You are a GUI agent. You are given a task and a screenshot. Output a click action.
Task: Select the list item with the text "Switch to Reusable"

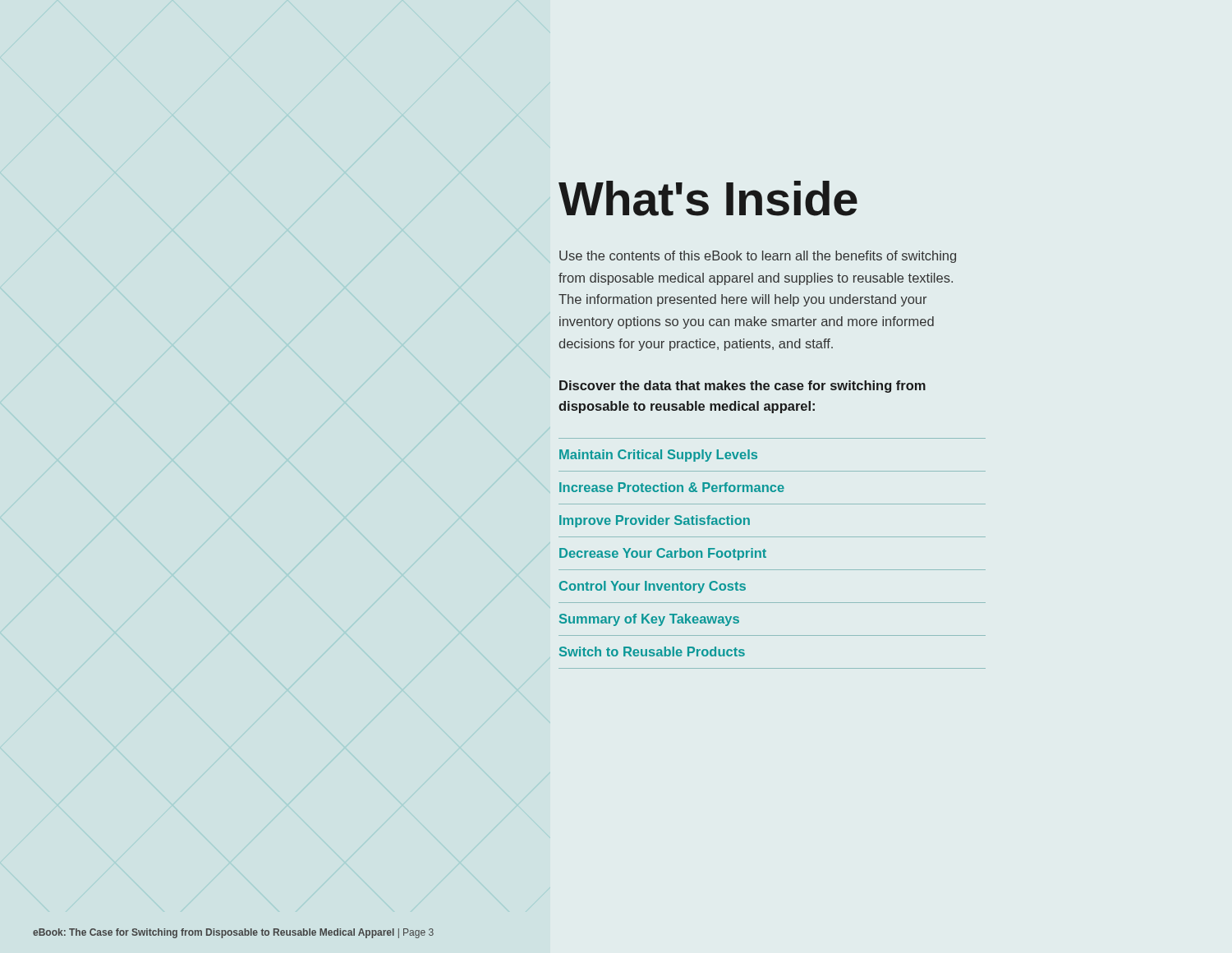[652, 651]
